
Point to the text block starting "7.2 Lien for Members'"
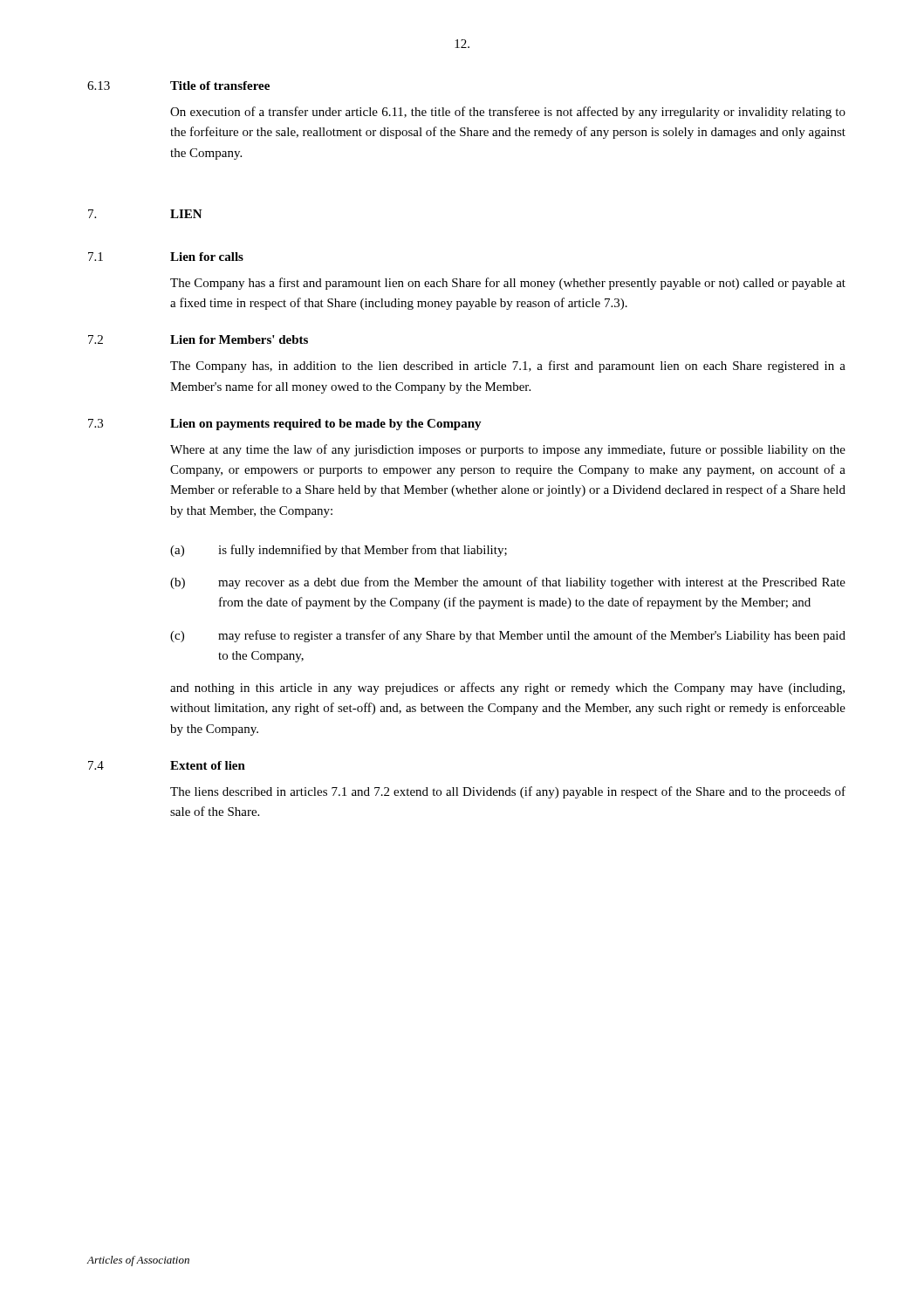tap(198, 339)
